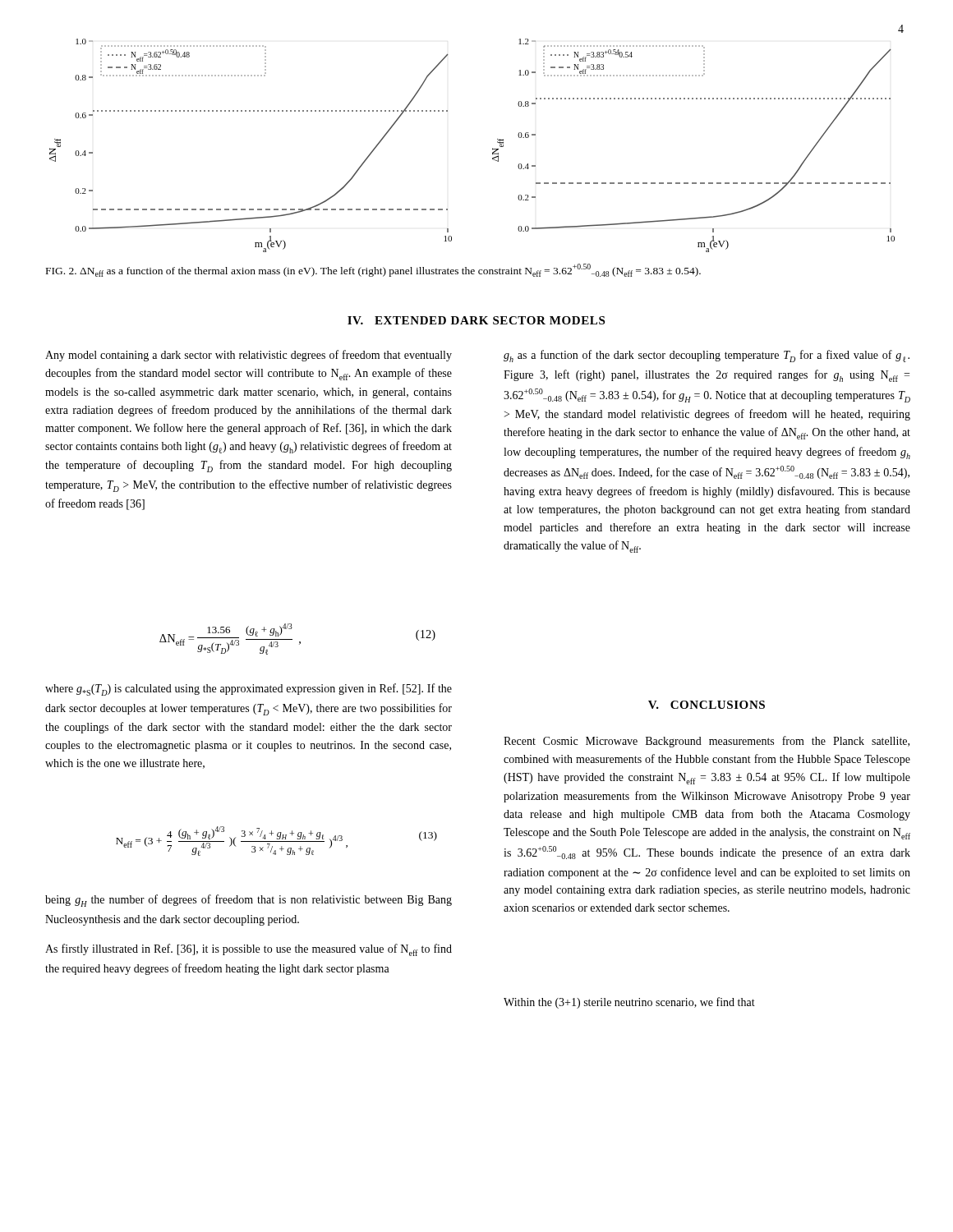Find the block on this page that starts "where g*S(TD) is calculated using"

(248, 726)
